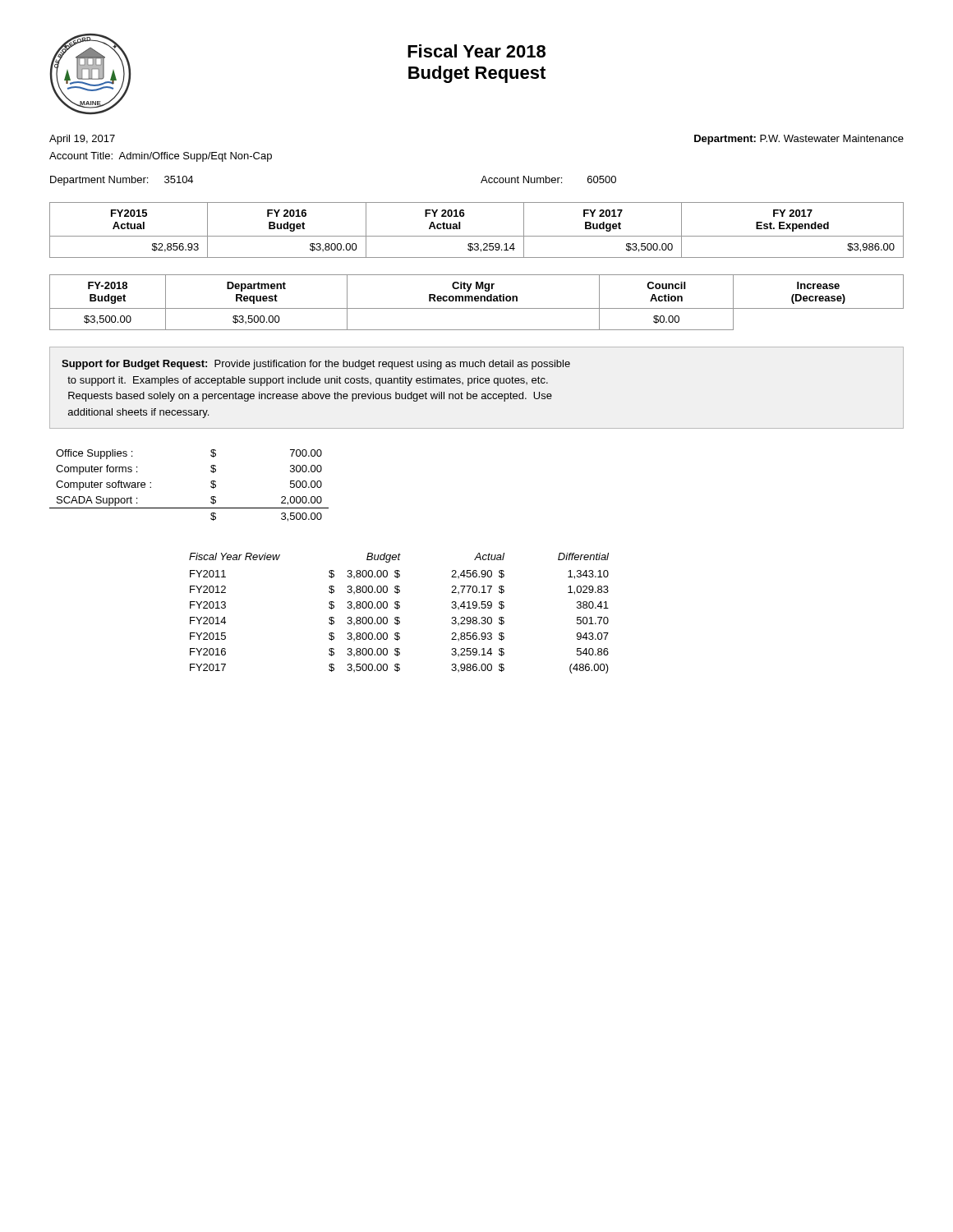Navigate to the passage starting "Department Number: 35104 Account Number: 60500"
Viewport: 953px width, 1232px height.
pos(101,180)
